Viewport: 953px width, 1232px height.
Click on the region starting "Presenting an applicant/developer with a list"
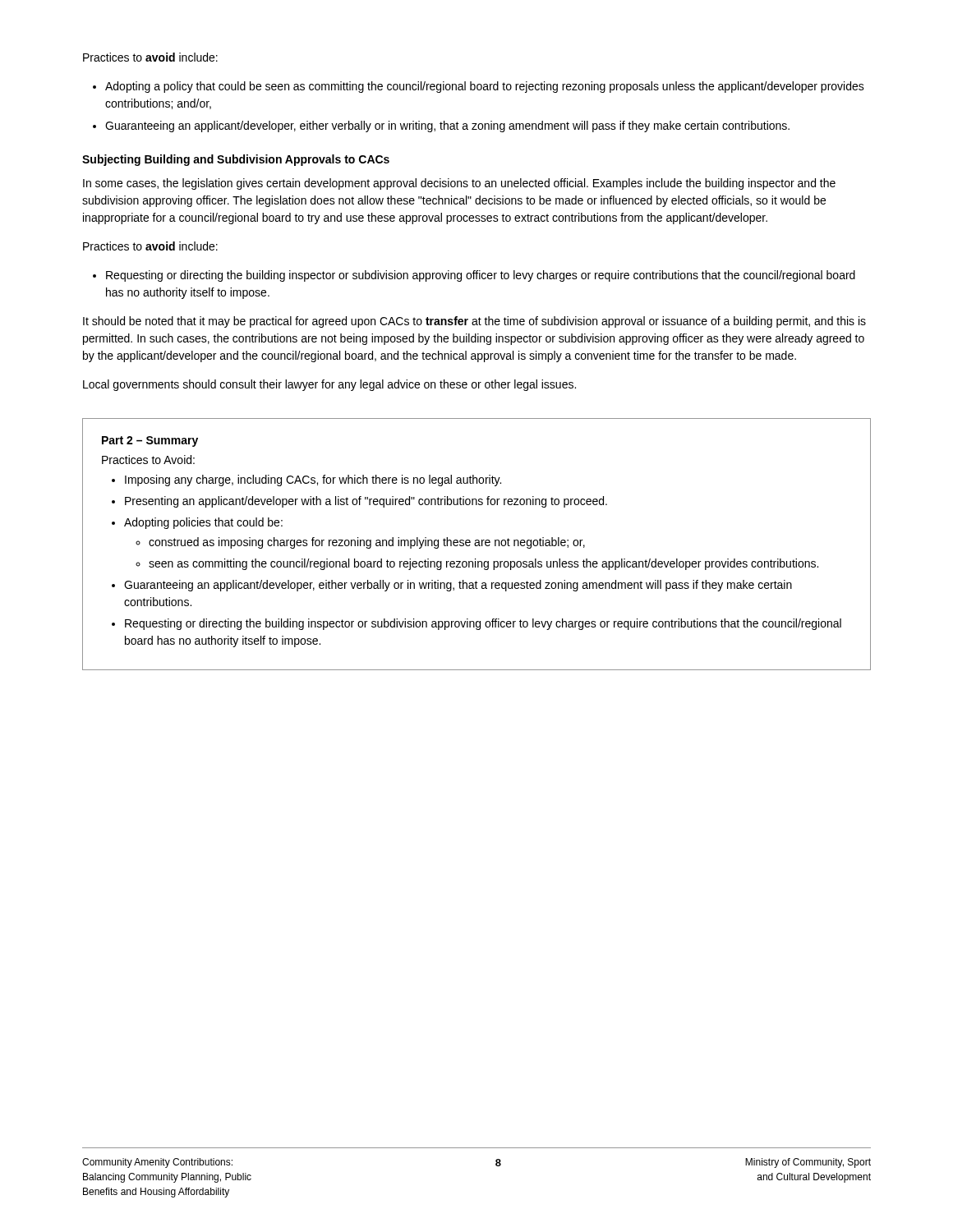pos(366,501)
